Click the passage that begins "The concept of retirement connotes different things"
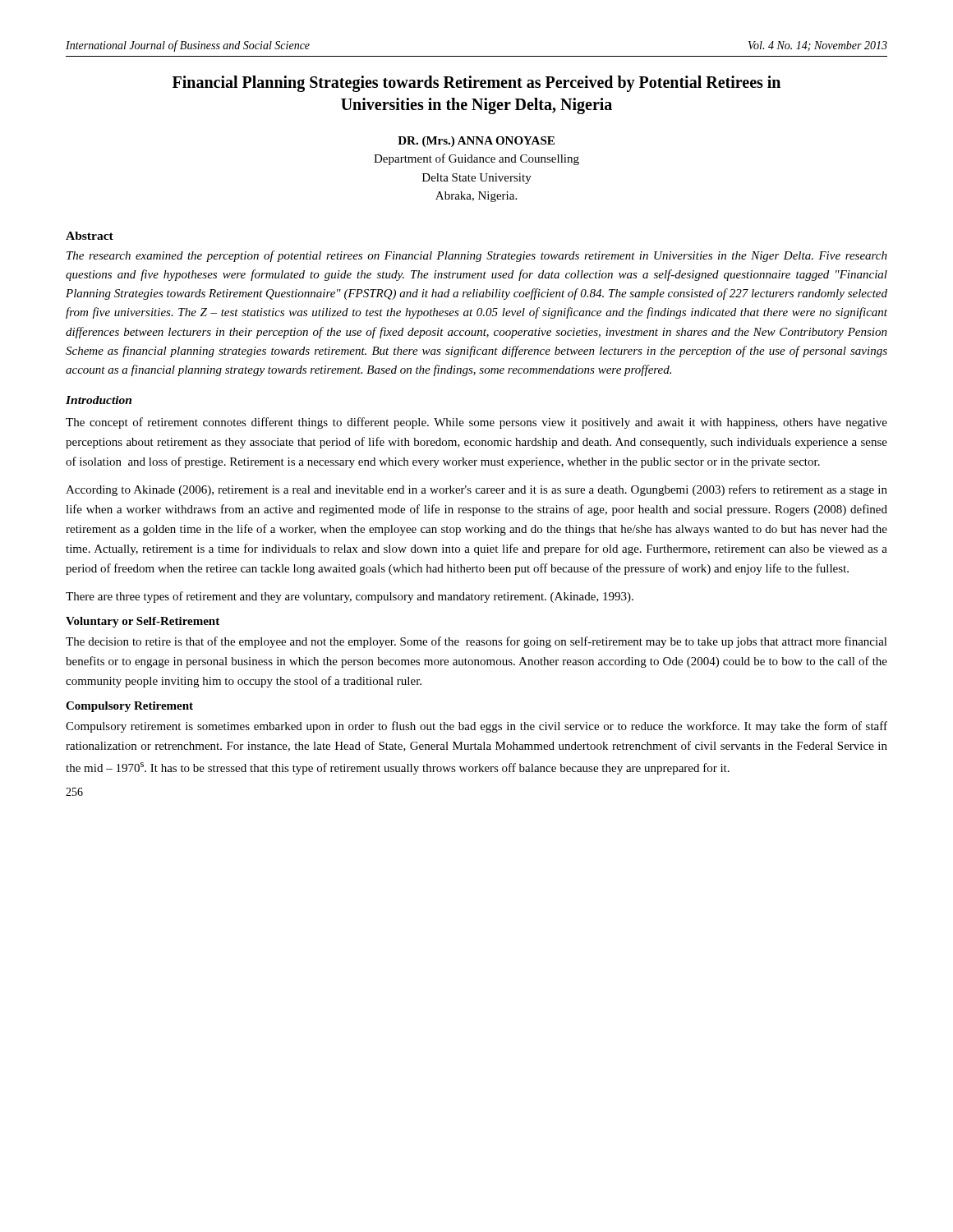This screenshot has height=1232, width=953. click(476, 442)
